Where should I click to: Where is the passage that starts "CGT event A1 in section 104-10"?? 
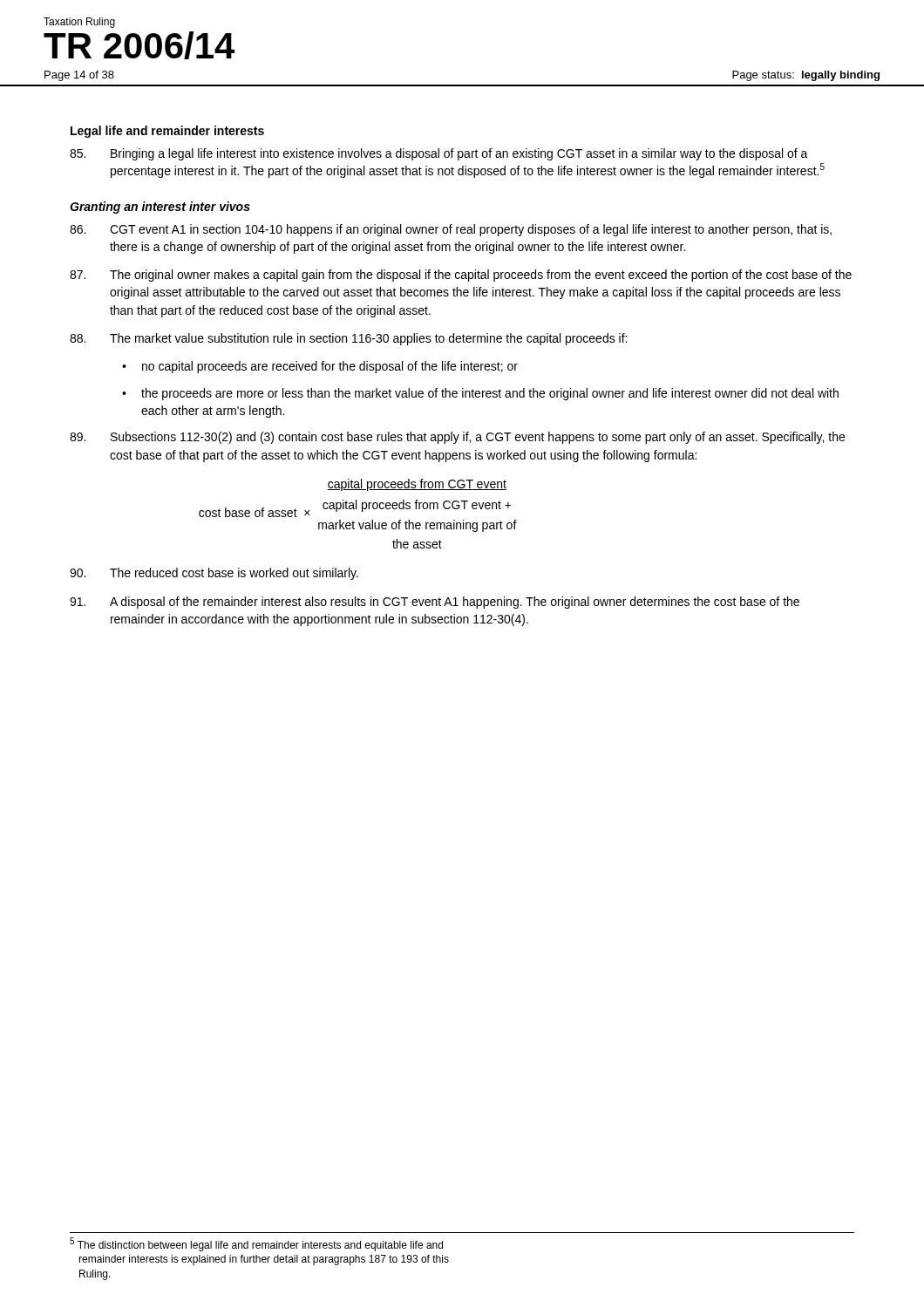click(x=462, y=238)
